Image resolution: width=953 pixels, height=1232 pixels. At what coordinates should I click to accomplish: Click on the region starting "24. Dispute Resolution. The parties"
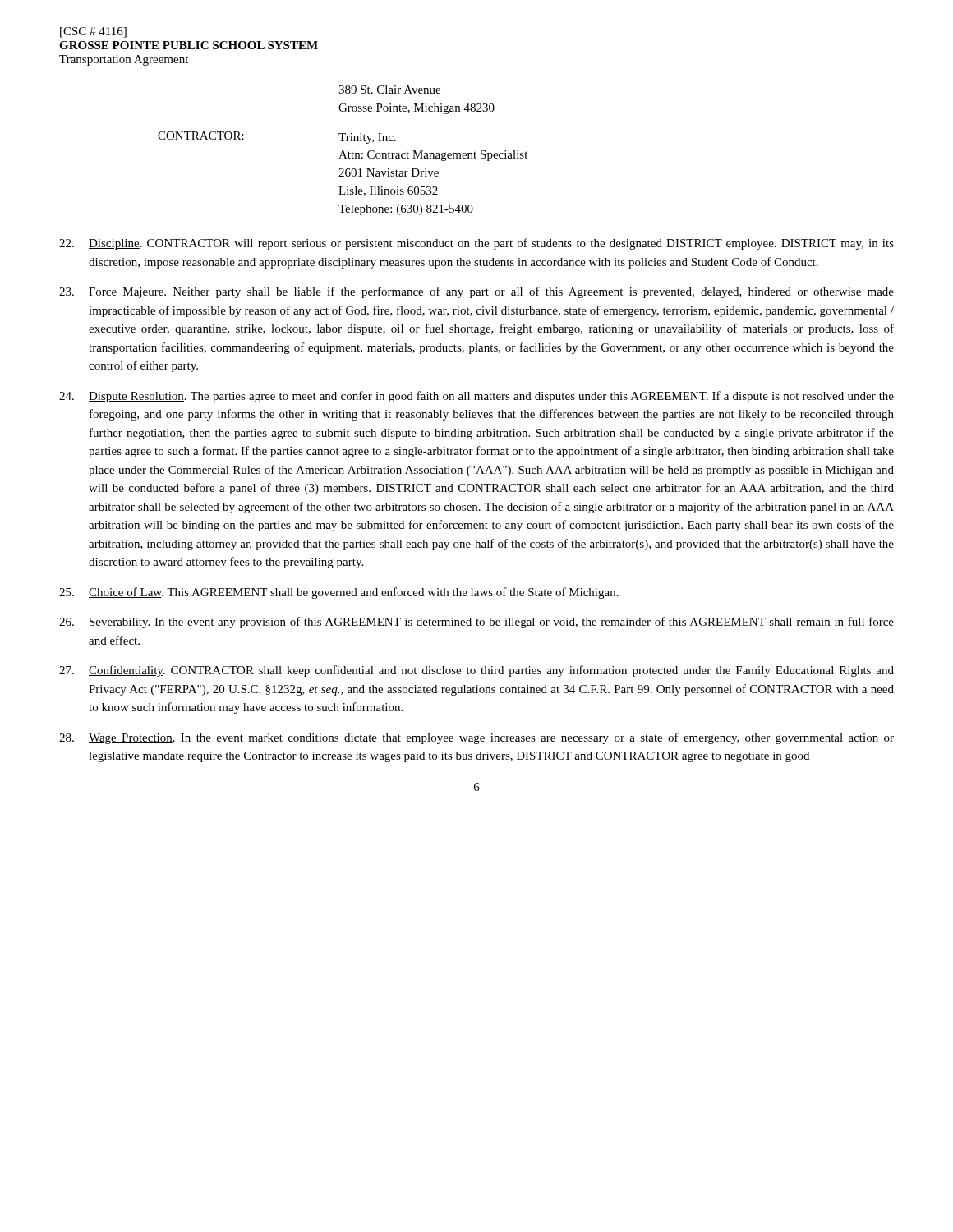pyautogui.click(x=476, y=479)
